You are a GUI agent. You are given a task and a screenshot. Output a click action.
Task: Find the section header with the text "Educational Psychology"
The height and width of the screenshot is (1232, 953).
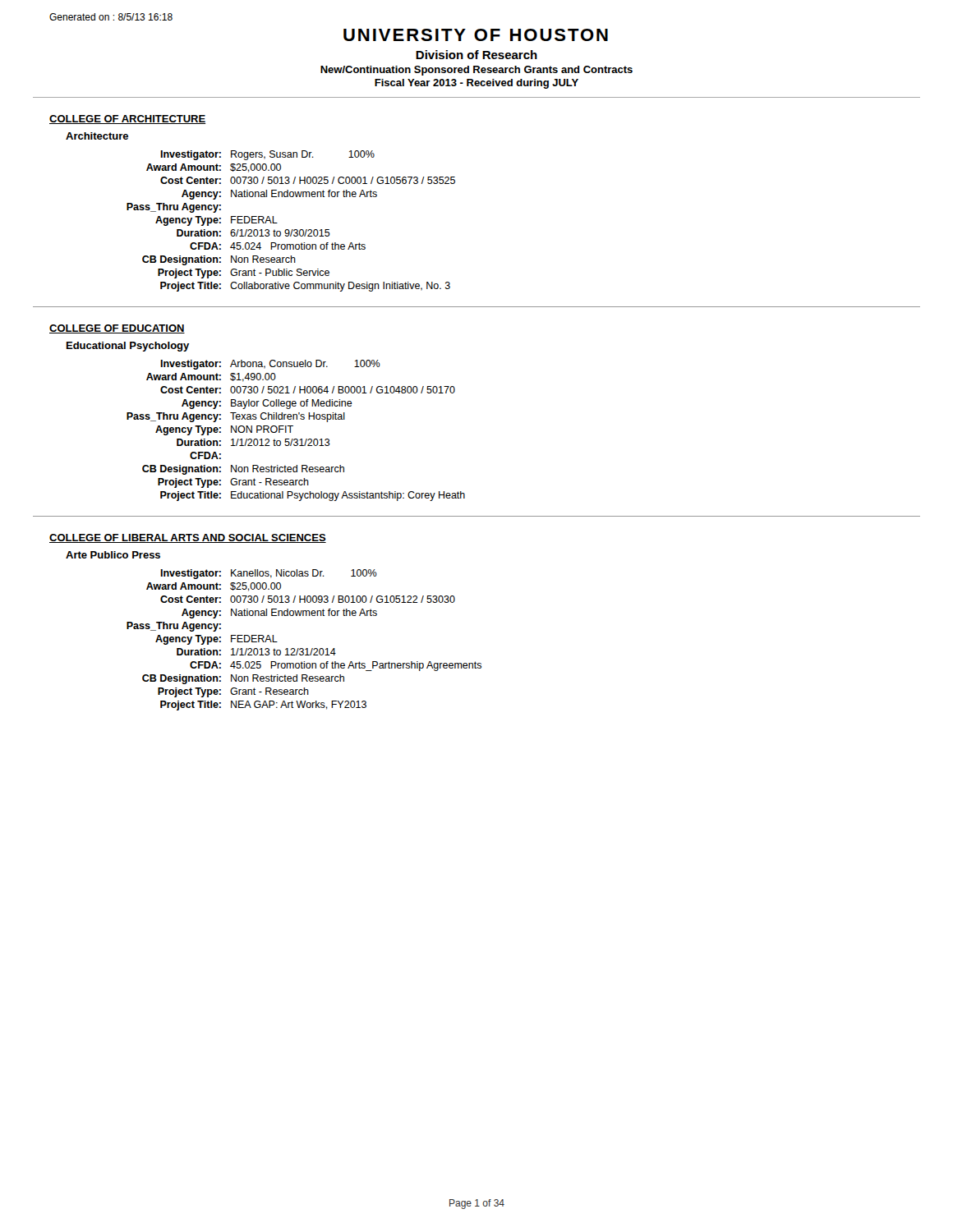(x=127, y=345)
